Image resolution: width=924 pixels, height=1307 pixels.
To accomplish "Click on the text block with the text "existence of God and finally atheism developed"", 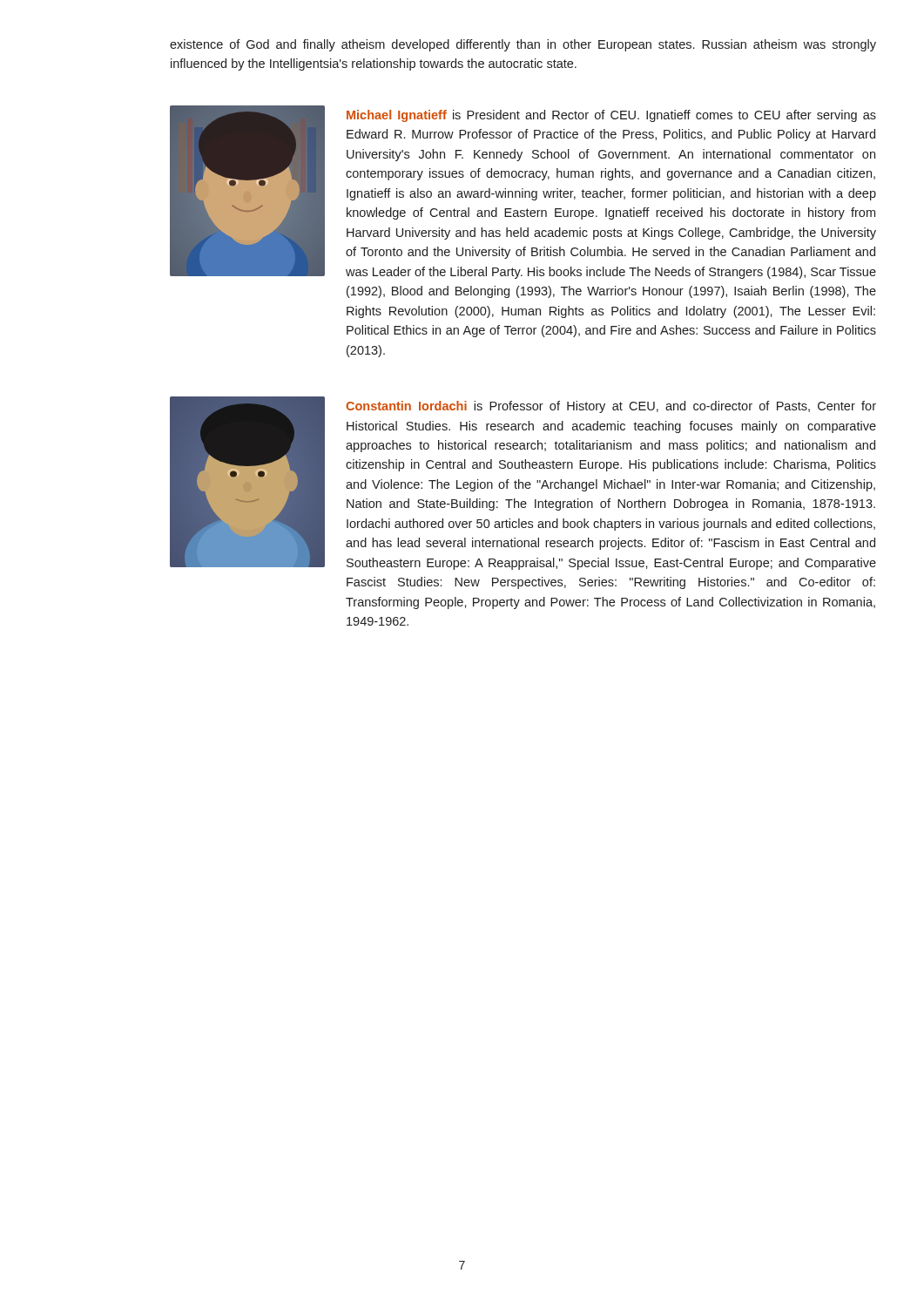I will click(x=523, y=54).
